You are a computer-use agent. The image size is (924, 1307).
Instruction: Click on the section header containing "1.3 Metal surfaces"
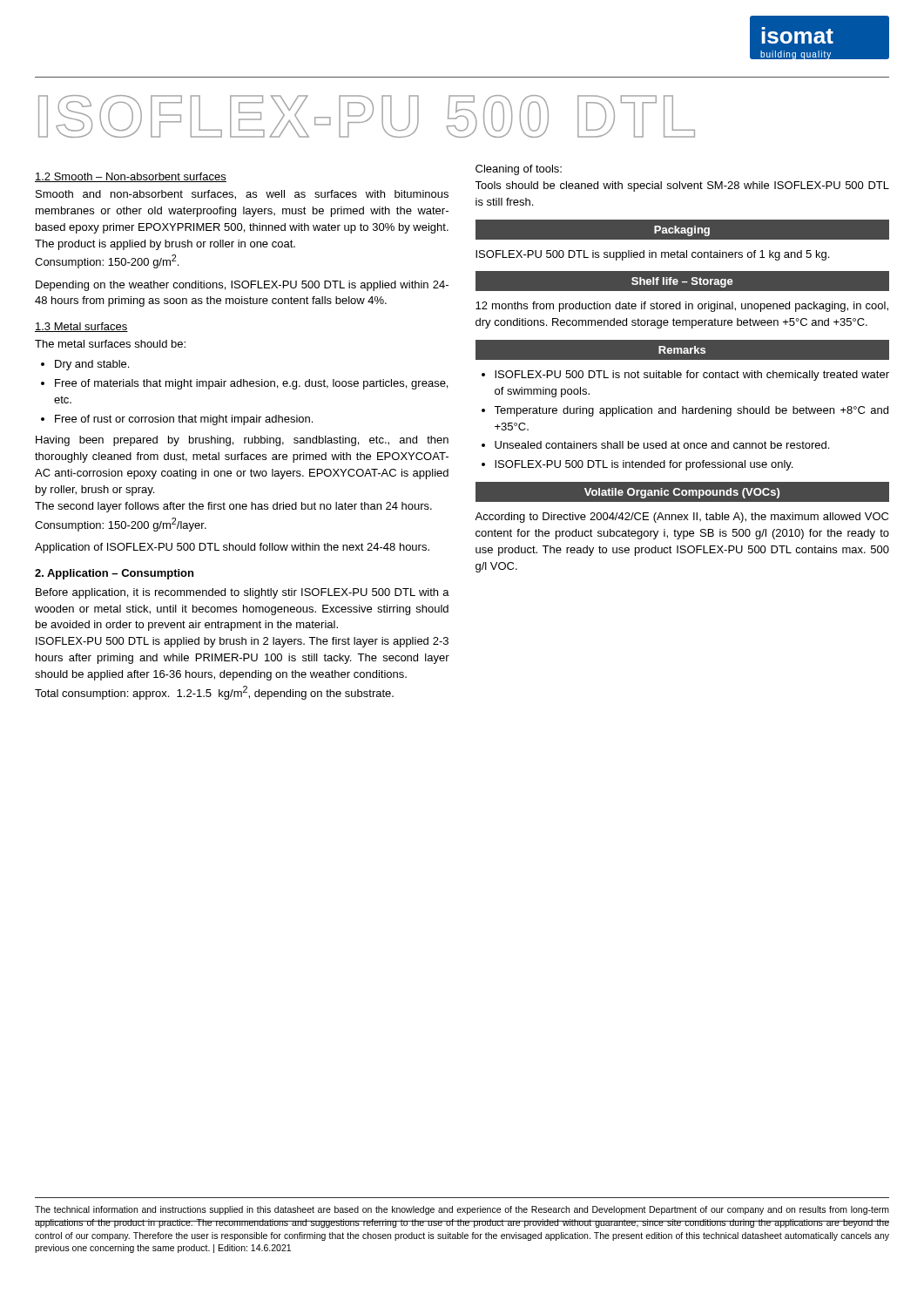point(81,326)
